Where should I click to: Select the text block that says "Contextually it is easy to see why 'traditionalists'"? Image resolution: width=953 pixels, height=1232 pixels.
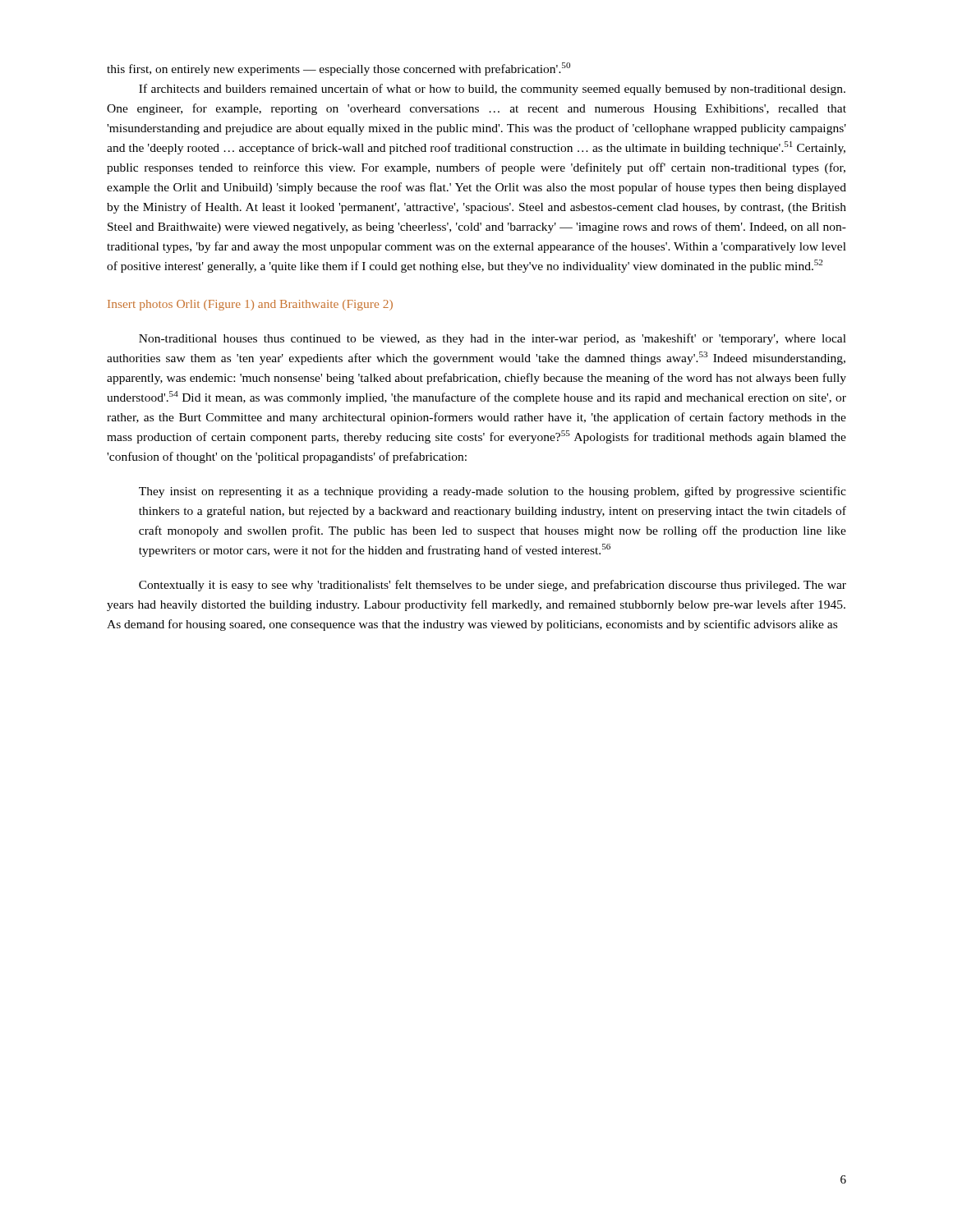476,604
